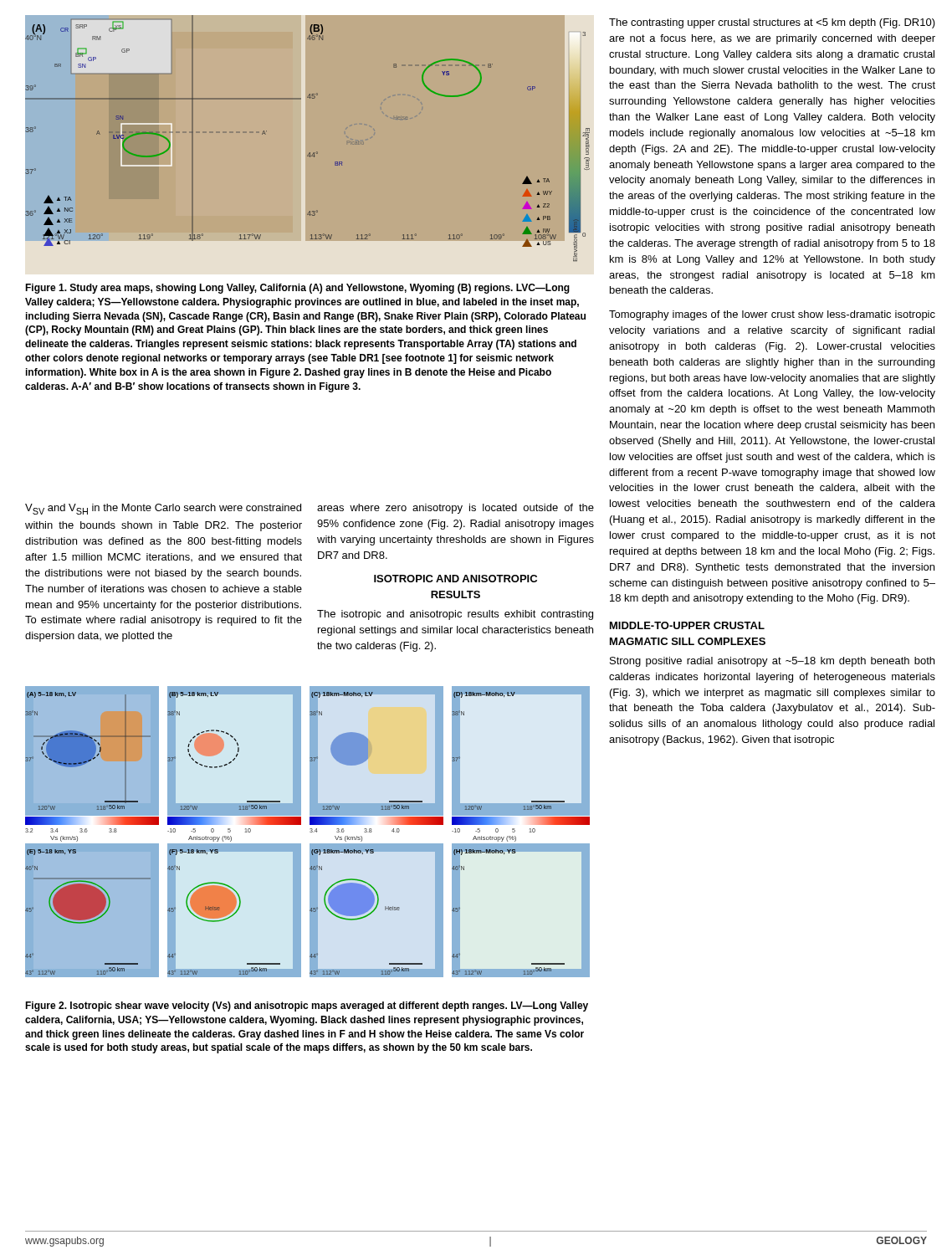Click on the region starting "Figure 1. Study area"
The image size is (952, 1255).
[x=306, y=337]
